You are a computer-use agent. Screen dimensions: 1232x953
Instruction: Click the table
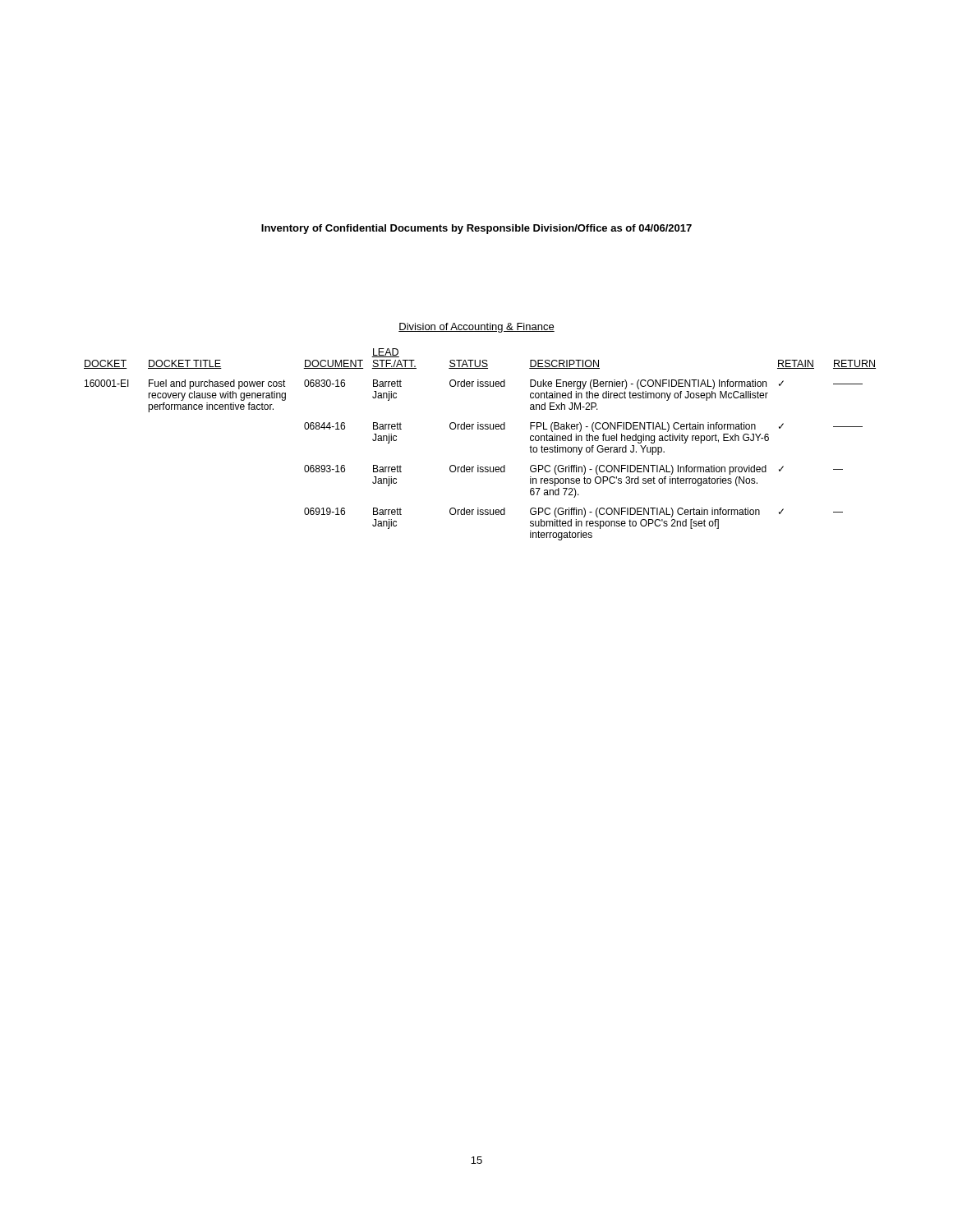[485, 444]
